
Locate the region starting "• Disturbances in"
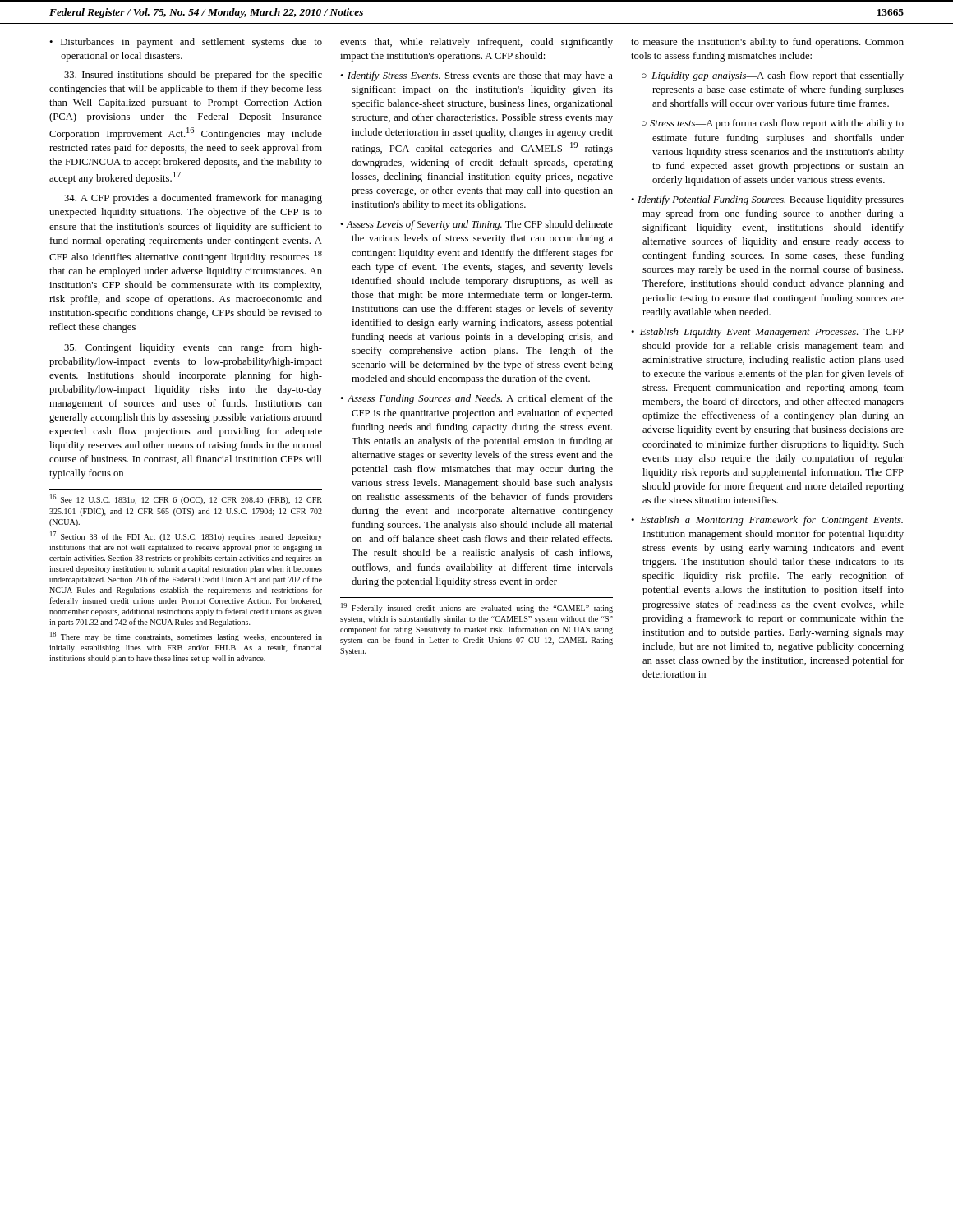pyautogui.click(x=186, y=49)
